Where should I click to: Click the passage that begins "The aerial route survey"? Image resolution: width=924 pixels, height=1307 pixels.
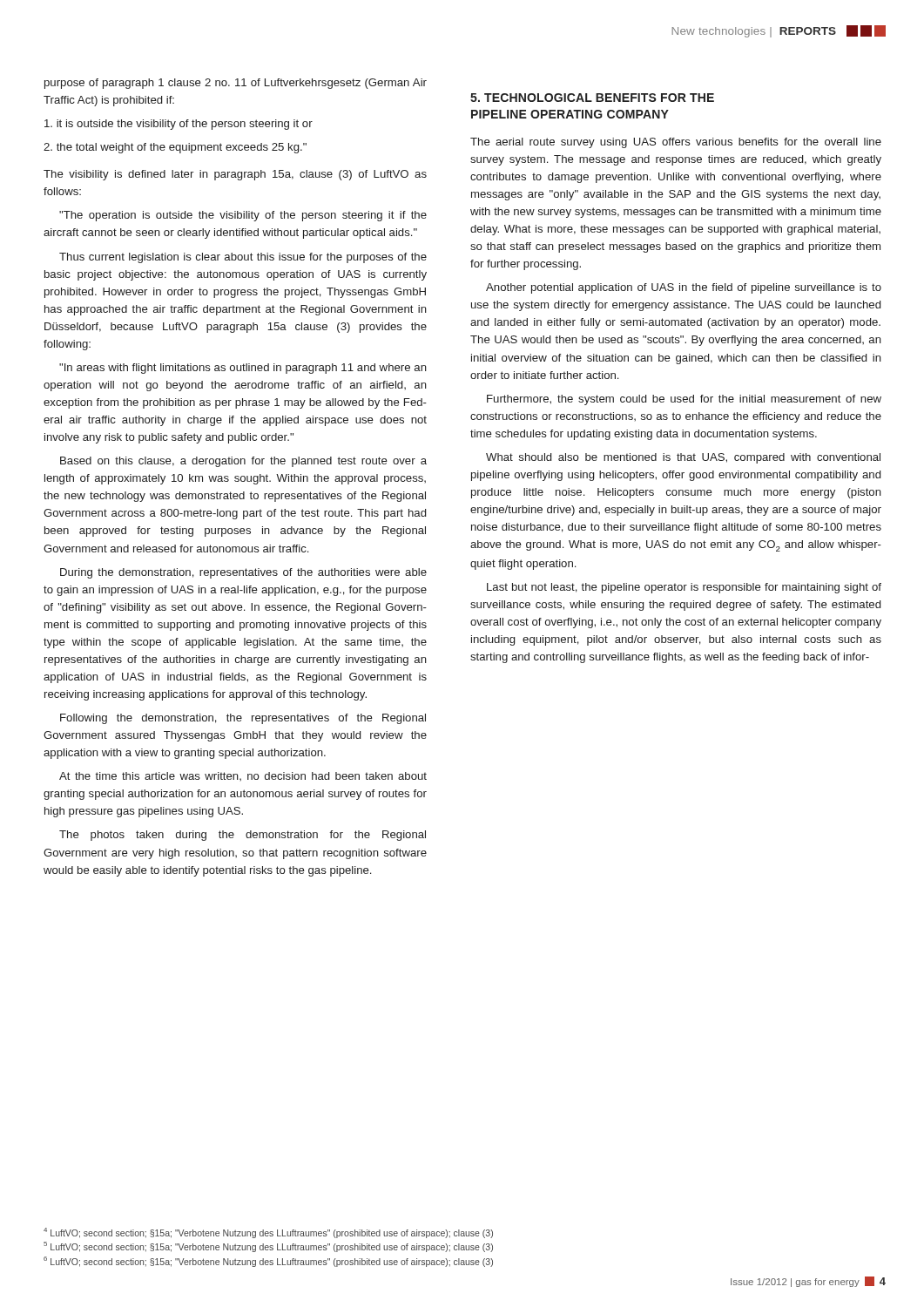[676, 400]
